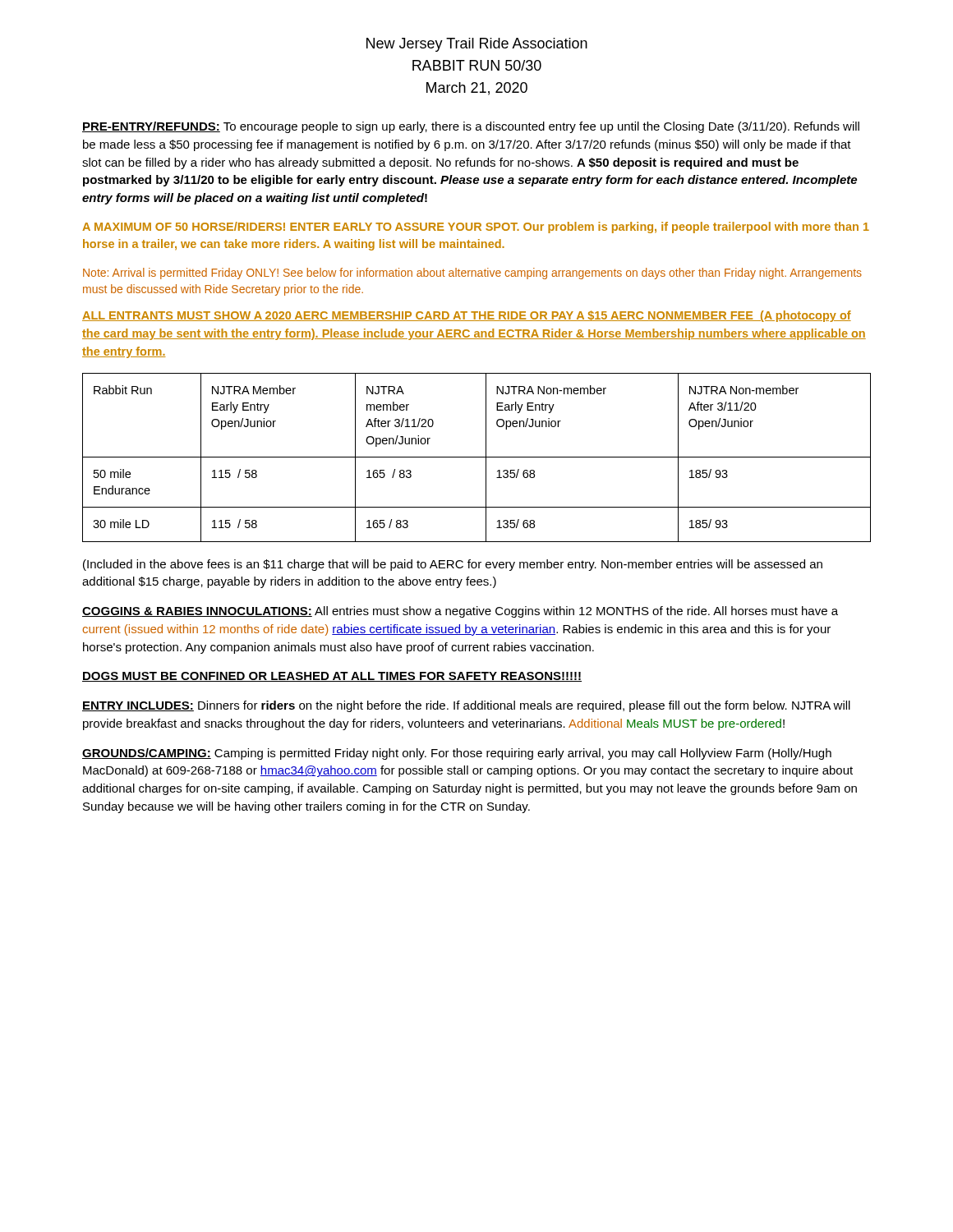The width and height of the screenshot is (953, 1232).
Task: Locate the block of text that opens with "PRE-ENTRY/REFUNDS: To encourage people"
Action: (x=471, y=162)
